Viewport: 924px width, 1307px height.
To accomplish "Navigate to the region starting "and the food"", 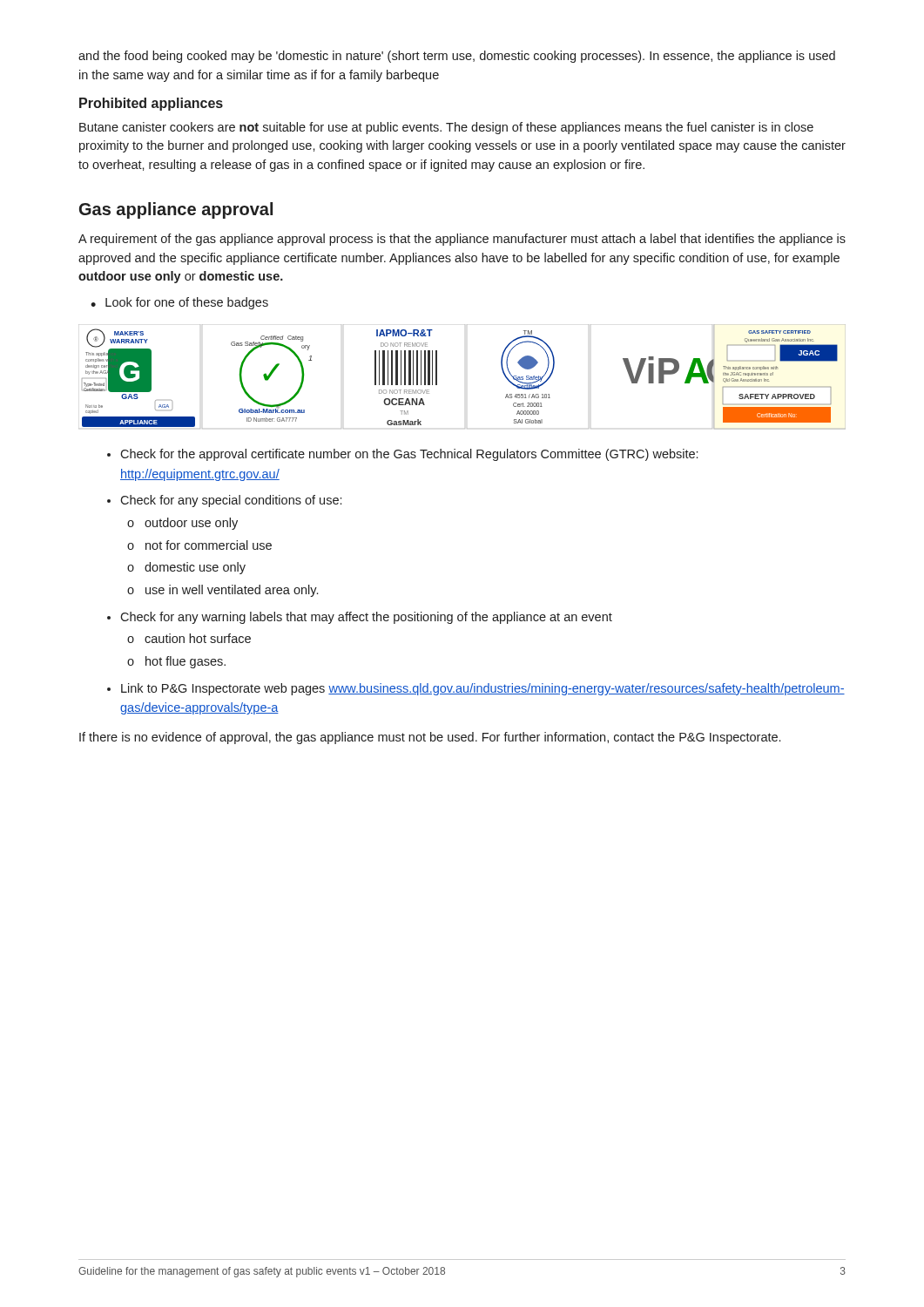I will click(462, 66).
